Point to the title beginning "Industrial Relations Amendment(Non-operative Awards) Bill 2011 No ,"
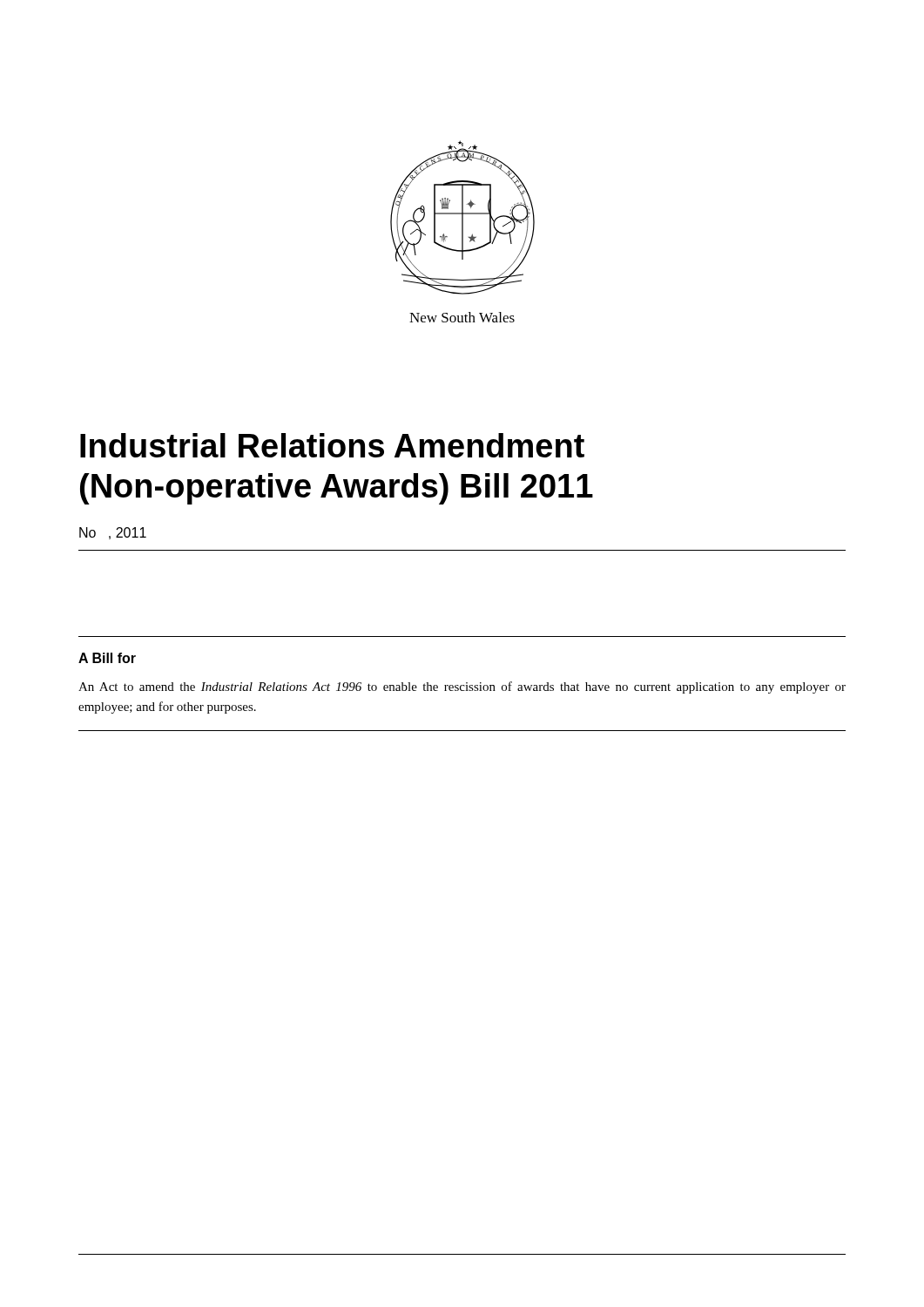The width and height of the screenshot is (924, 1307). 462,489
